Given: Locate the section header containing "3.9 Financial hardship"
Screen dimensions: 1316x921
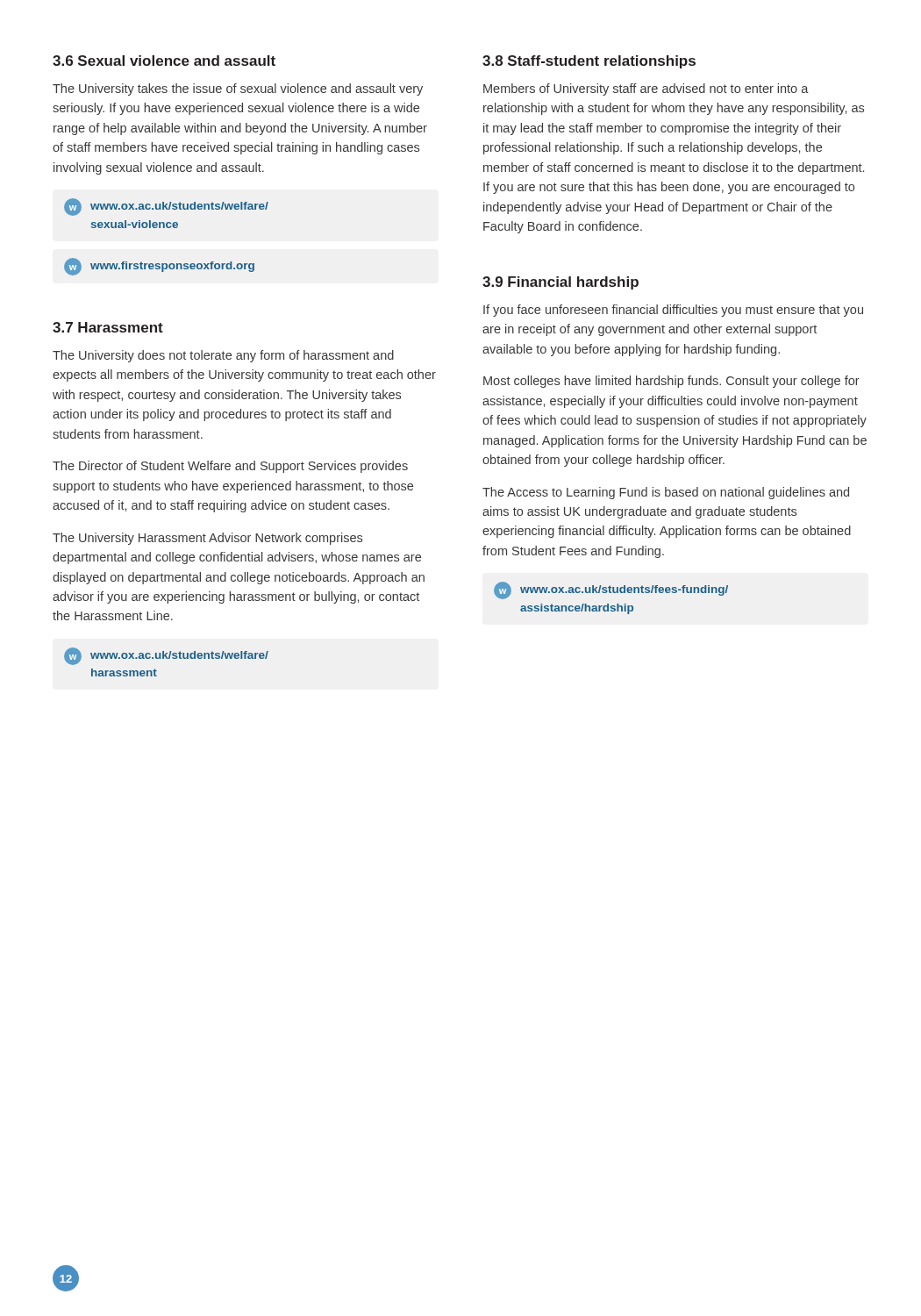Looking at the screenshot, I should click(561, 282).
